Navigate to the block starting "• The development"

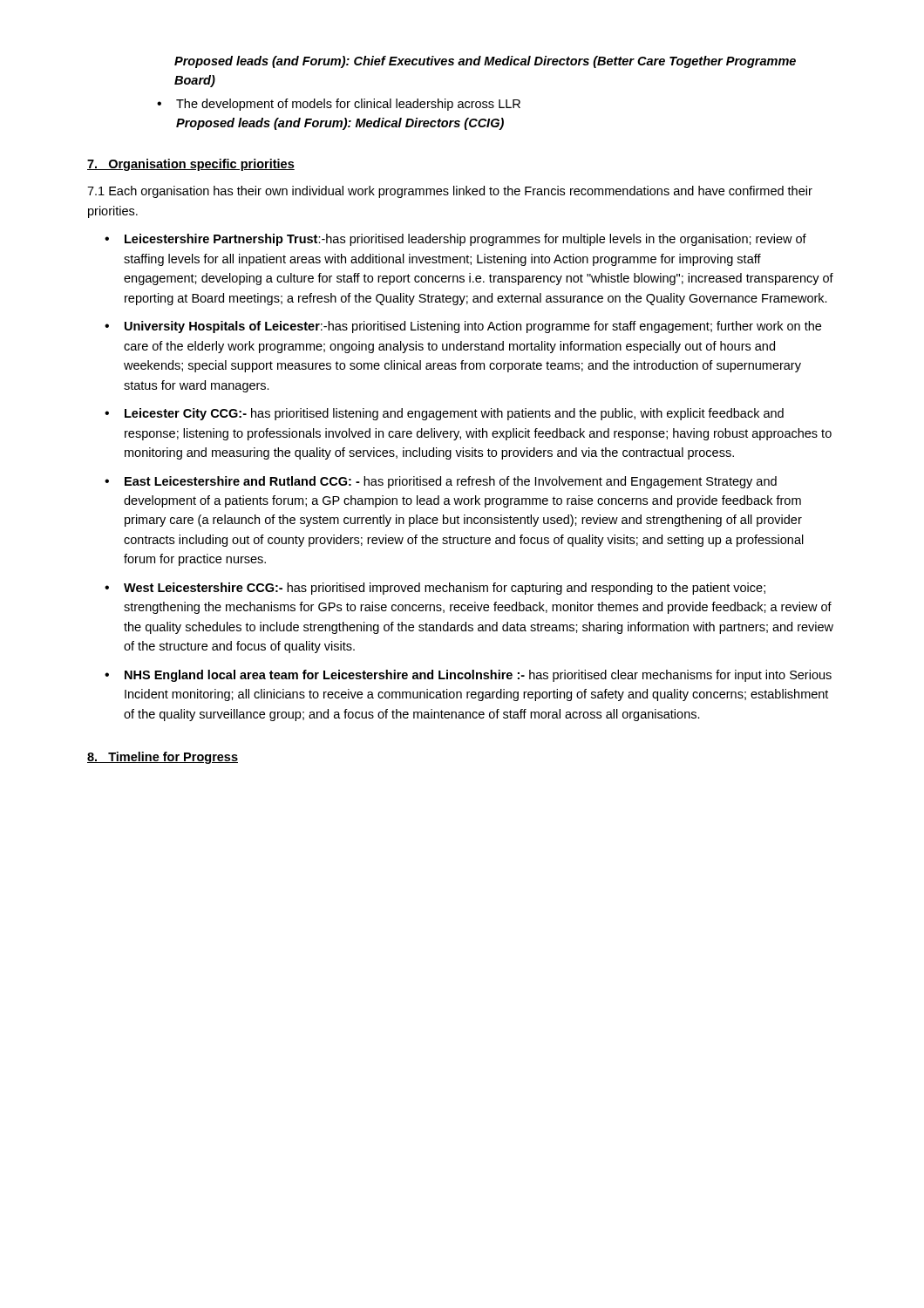339,113
